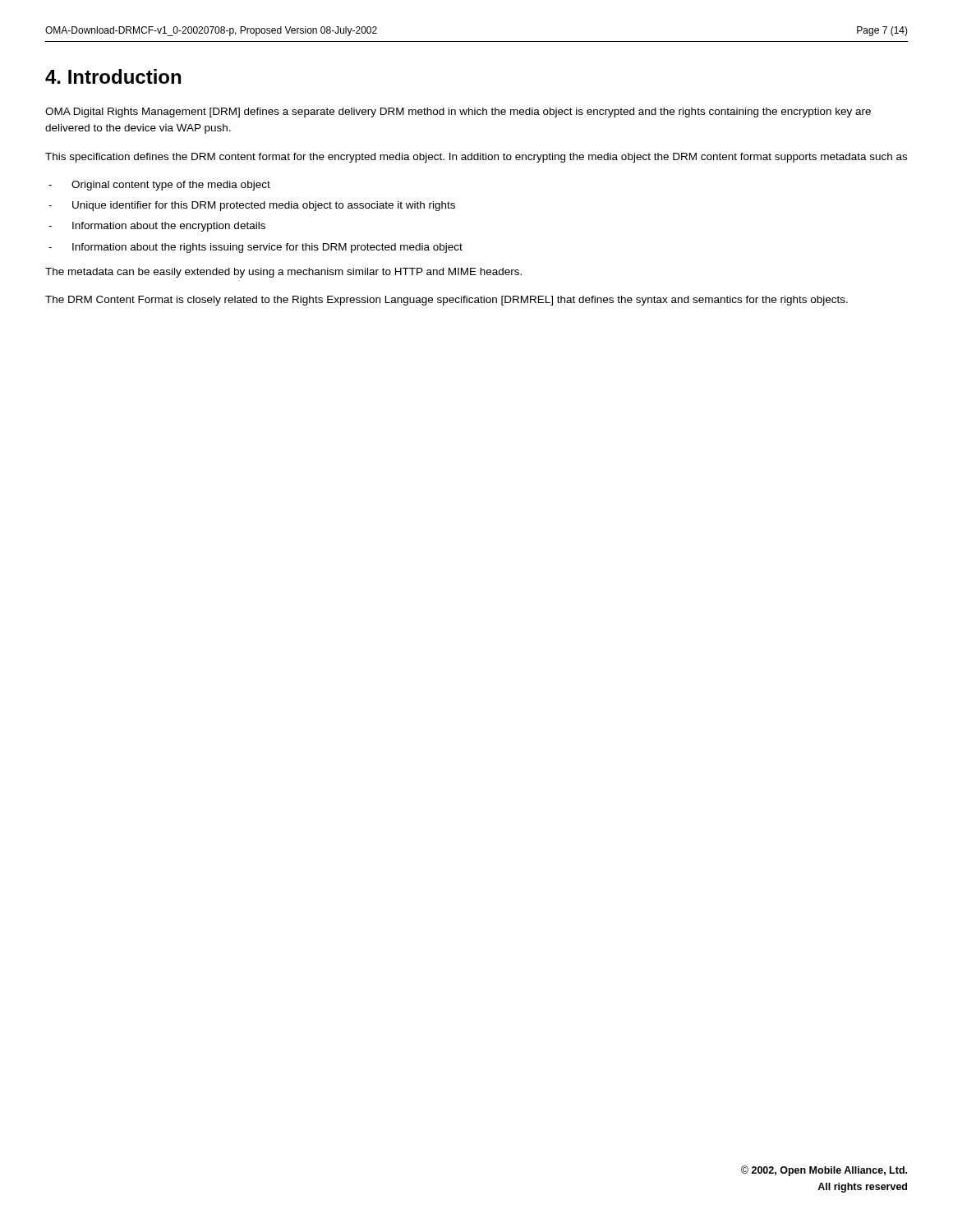Navigate to the passage starting "- Information about the encryption"

pos(157,227)
